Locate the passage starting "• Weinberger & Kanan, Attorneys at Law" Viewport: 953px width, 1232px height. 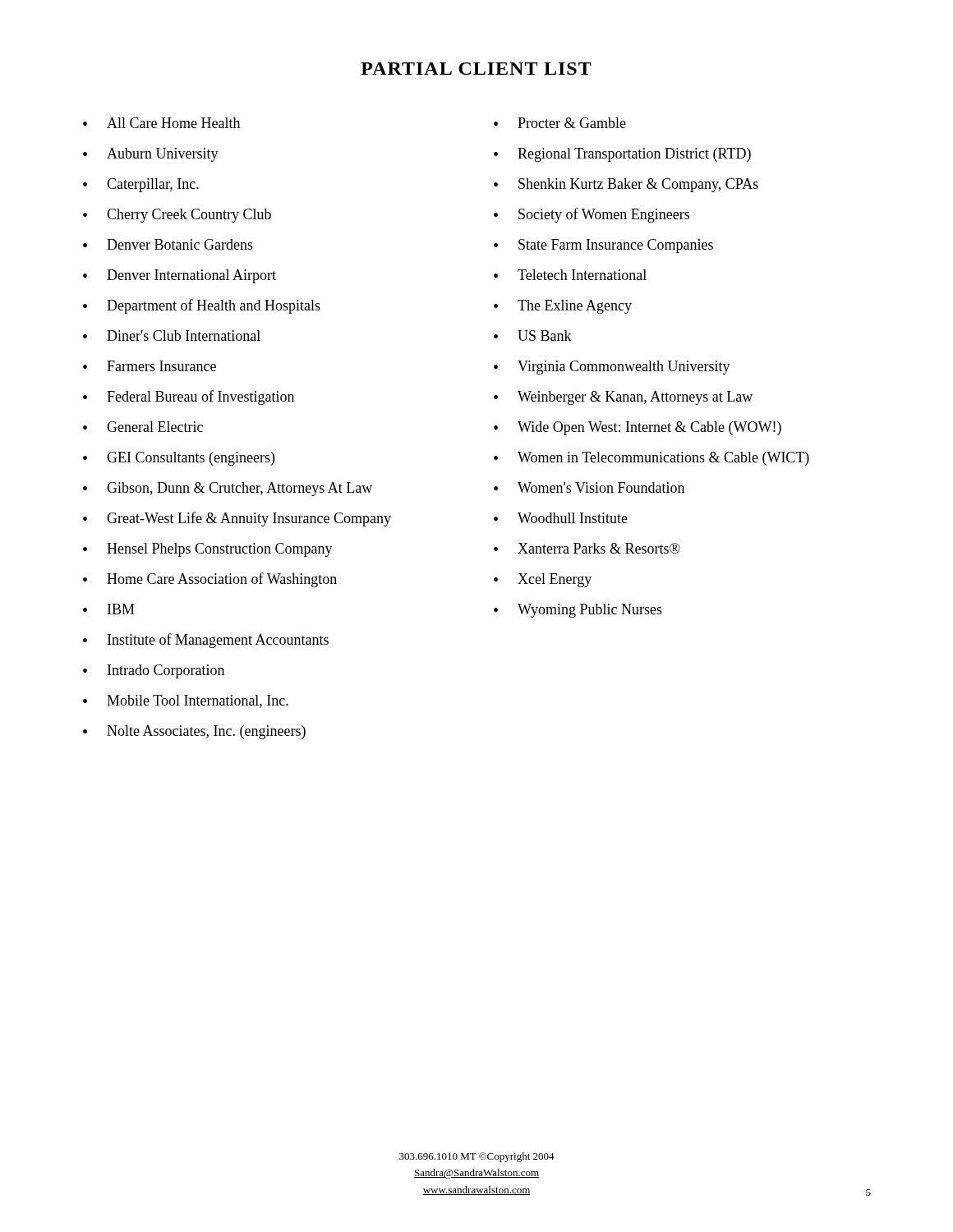682,397
